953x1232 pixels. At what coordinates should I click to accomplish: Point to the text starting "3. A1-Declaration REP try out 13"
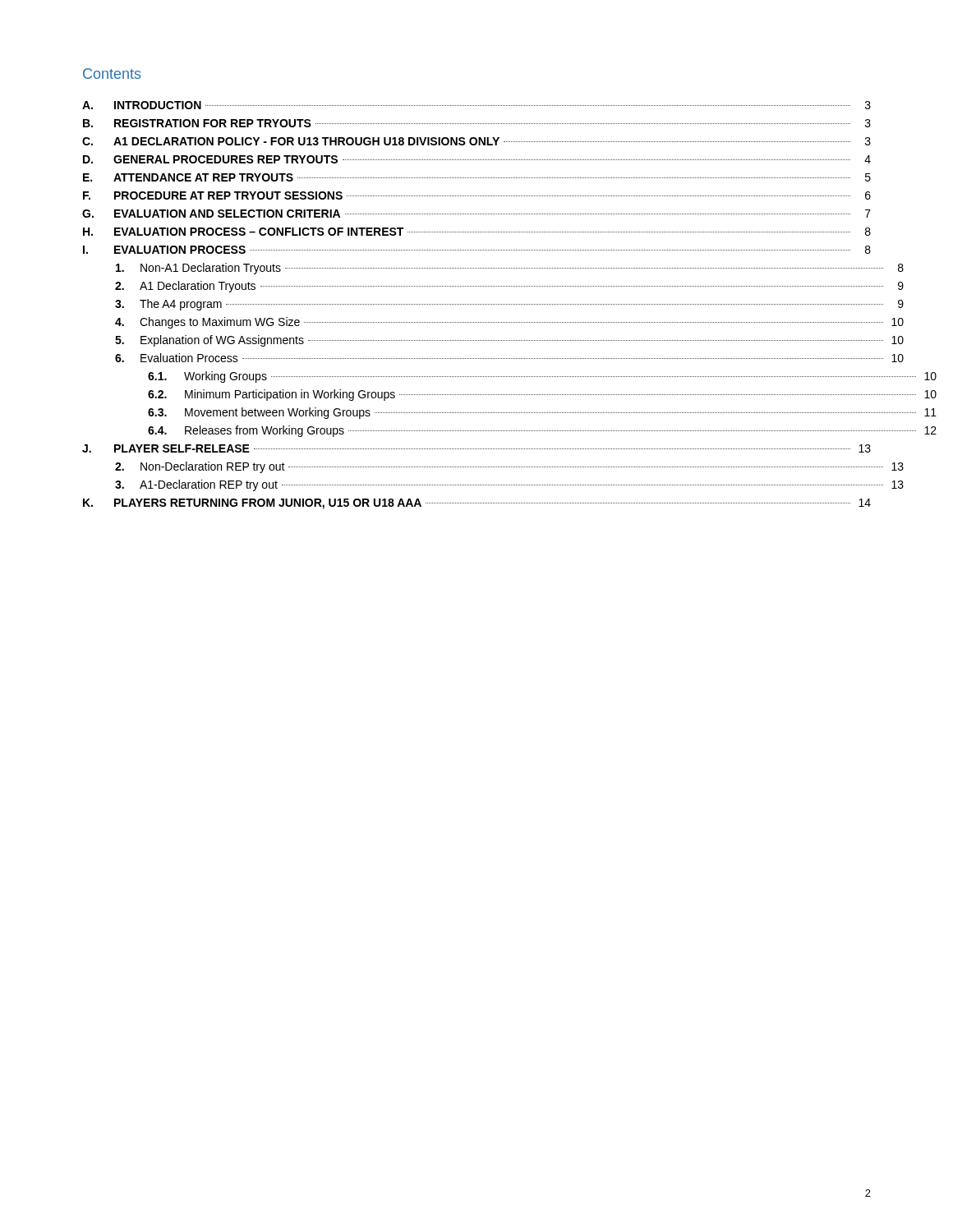pos(509,485)
